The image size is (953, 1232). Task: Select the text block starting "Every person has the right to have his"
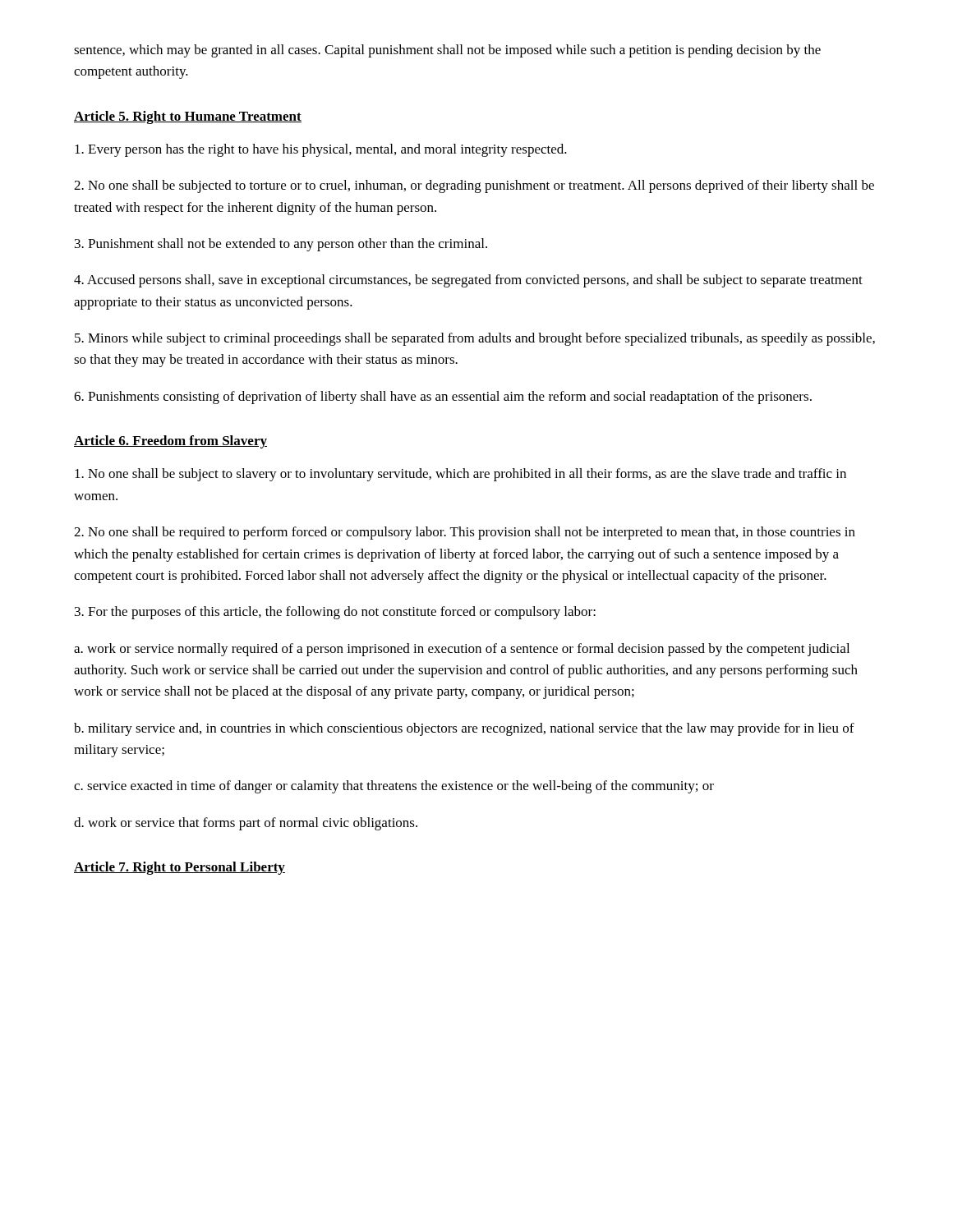coord(321,149)
